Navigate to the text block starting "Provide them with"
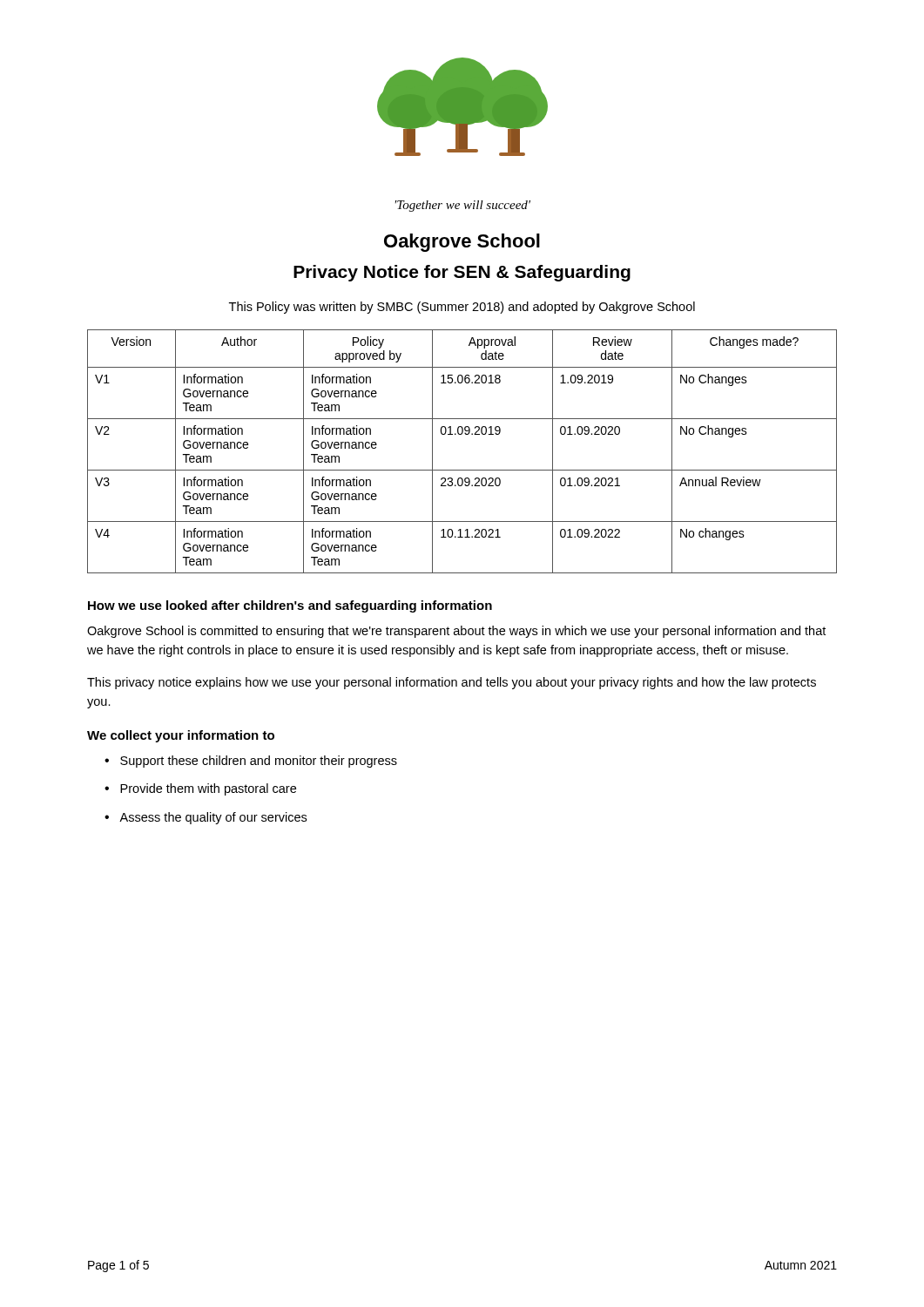The height and width of the screenshot is (1307, 924). [x=208, y=789]
